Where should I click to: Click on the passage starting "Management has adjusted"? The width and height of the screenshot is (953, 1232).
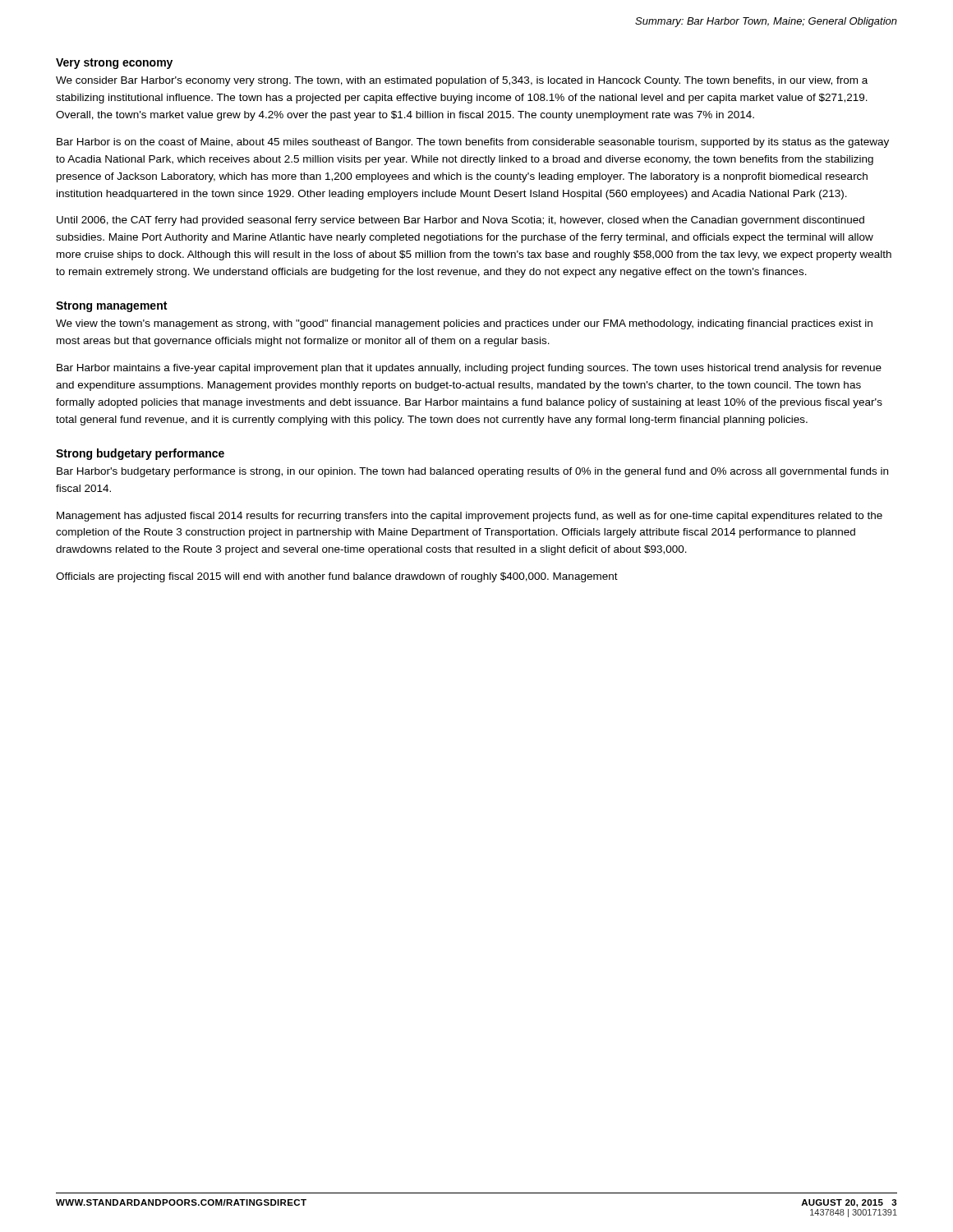click(469, 532)
